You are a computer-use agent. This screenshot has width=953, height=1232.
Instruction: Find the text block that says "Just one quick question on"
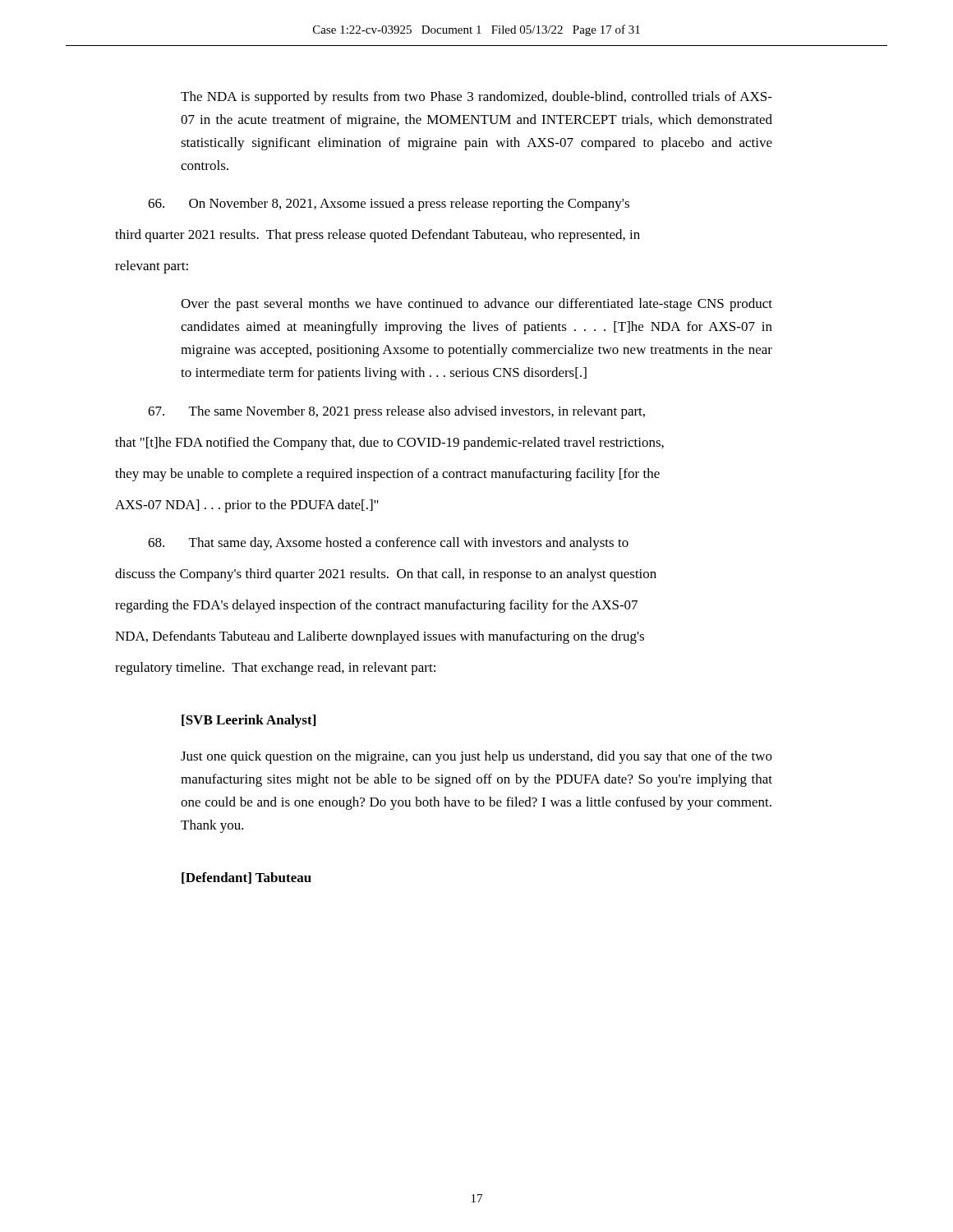click(476, 791)
